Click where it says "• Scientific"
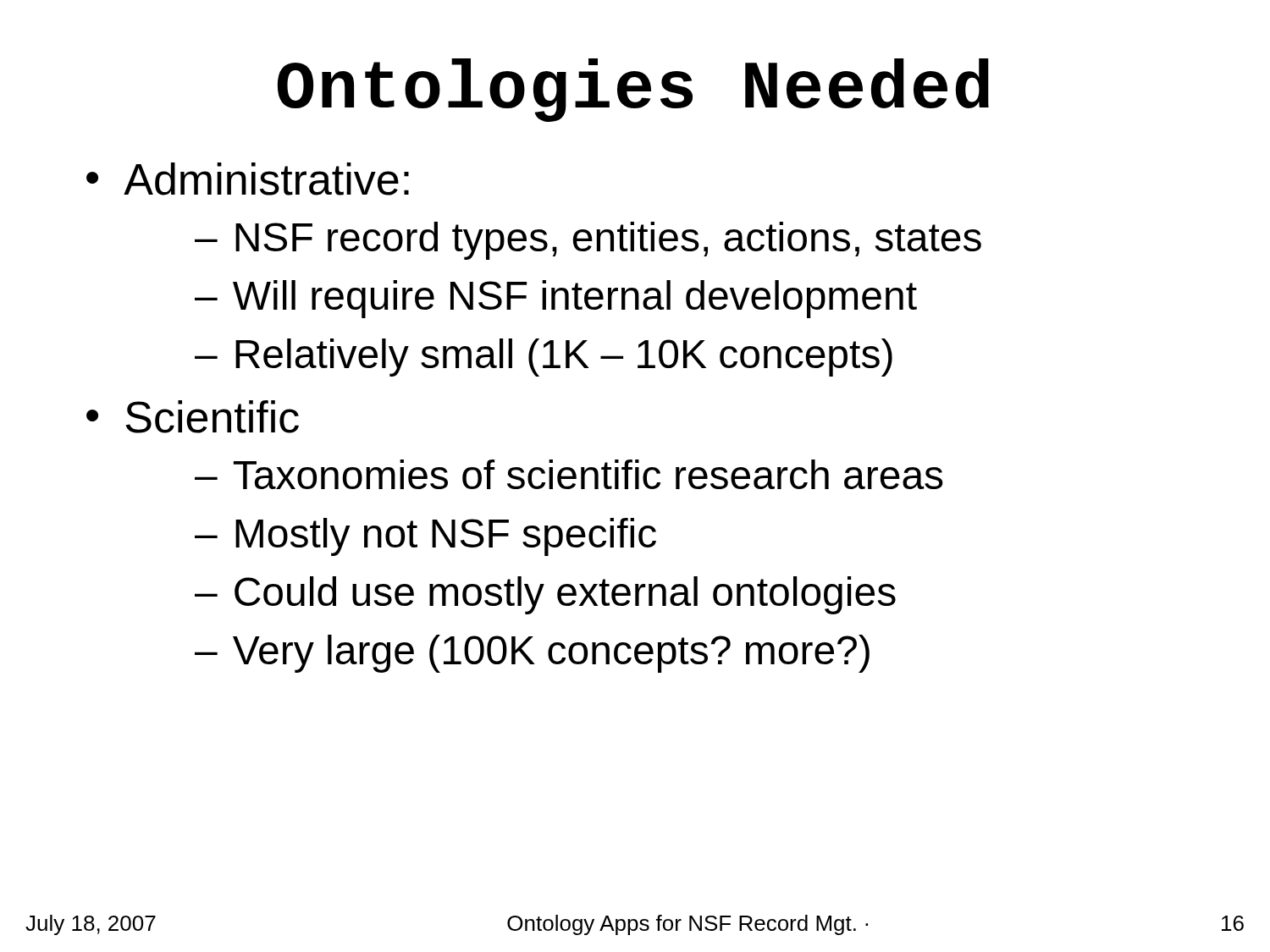The image size is (1270, 952). coord(192,417)
